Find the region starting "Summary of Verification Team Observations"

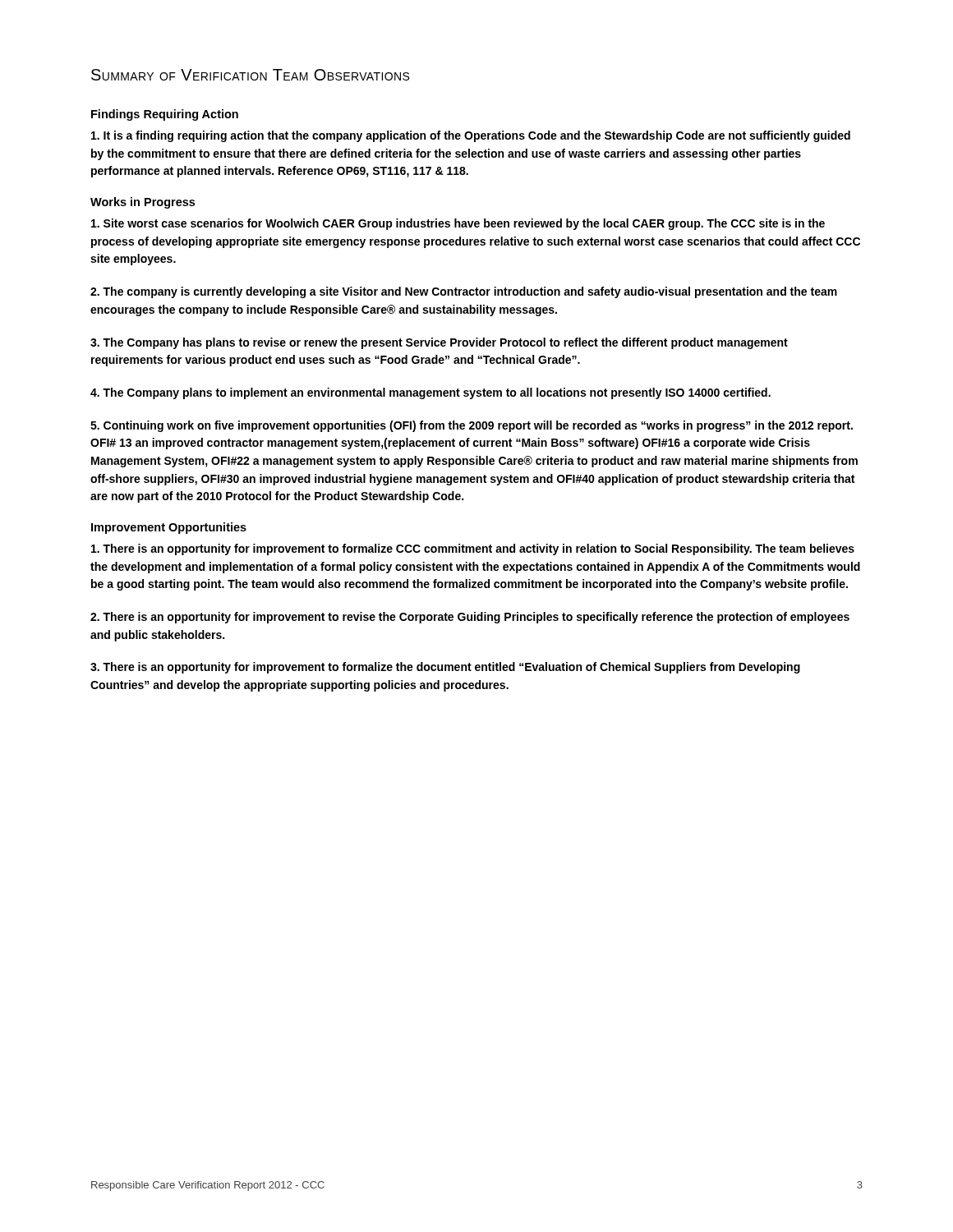250,75
